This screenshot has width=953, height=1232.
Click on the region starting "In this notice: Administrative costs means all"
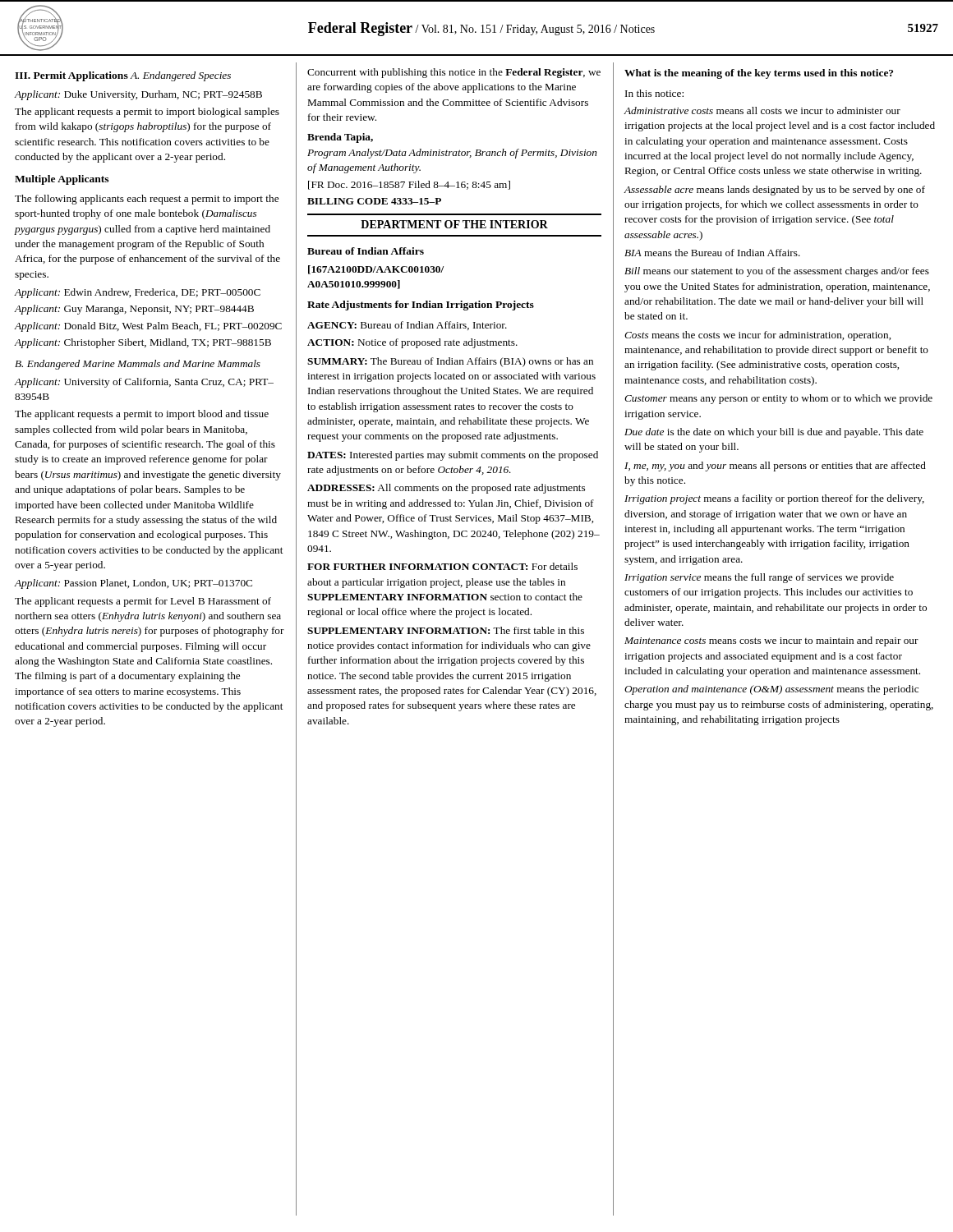[x=781, y=407]
